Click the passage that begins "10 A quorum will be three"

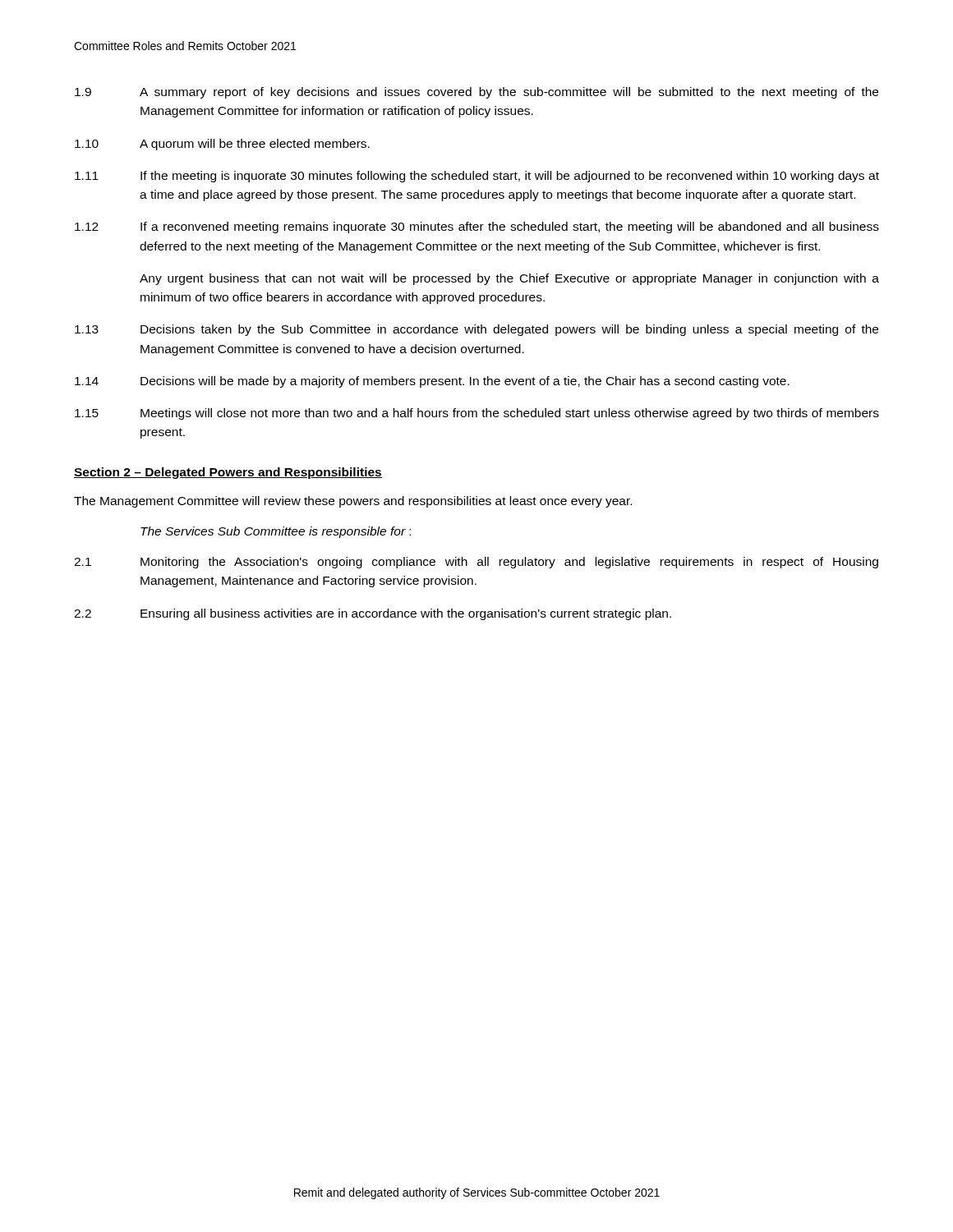pos(222,145)
